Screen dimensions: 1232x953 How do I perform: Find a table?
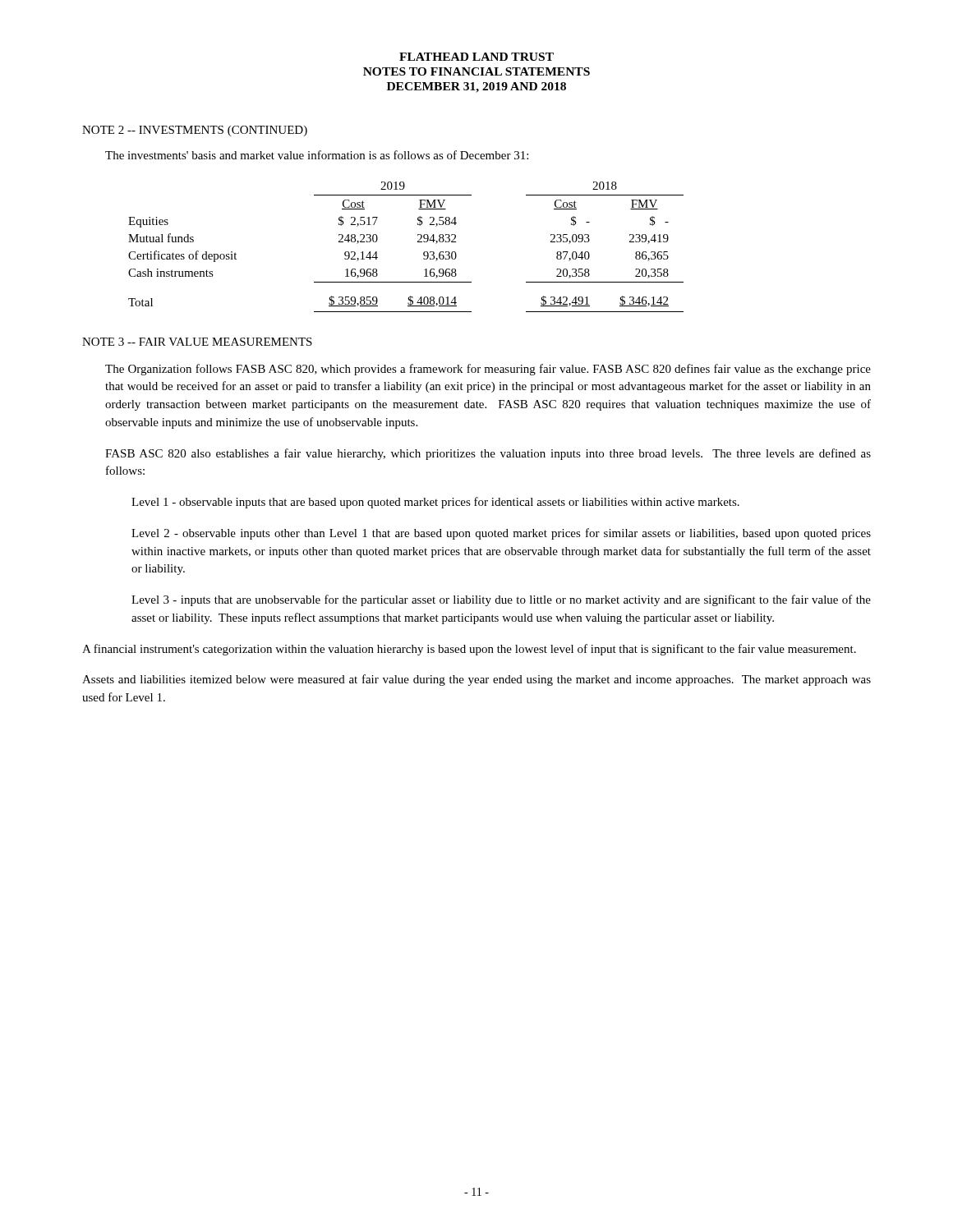(x=488, y=245)
